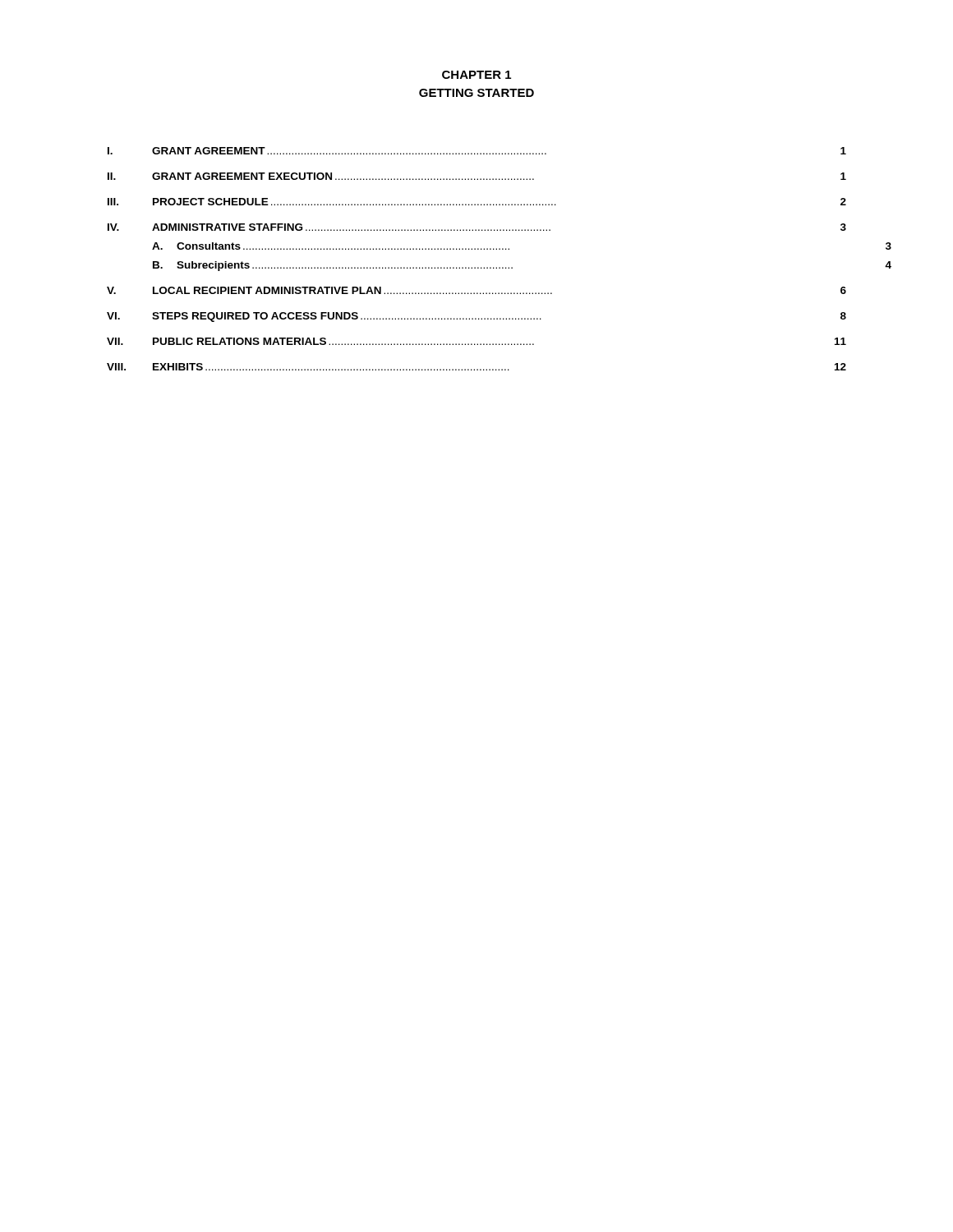Locate the list item with the text "VIII. EXHIBITS"

point(476,366)
